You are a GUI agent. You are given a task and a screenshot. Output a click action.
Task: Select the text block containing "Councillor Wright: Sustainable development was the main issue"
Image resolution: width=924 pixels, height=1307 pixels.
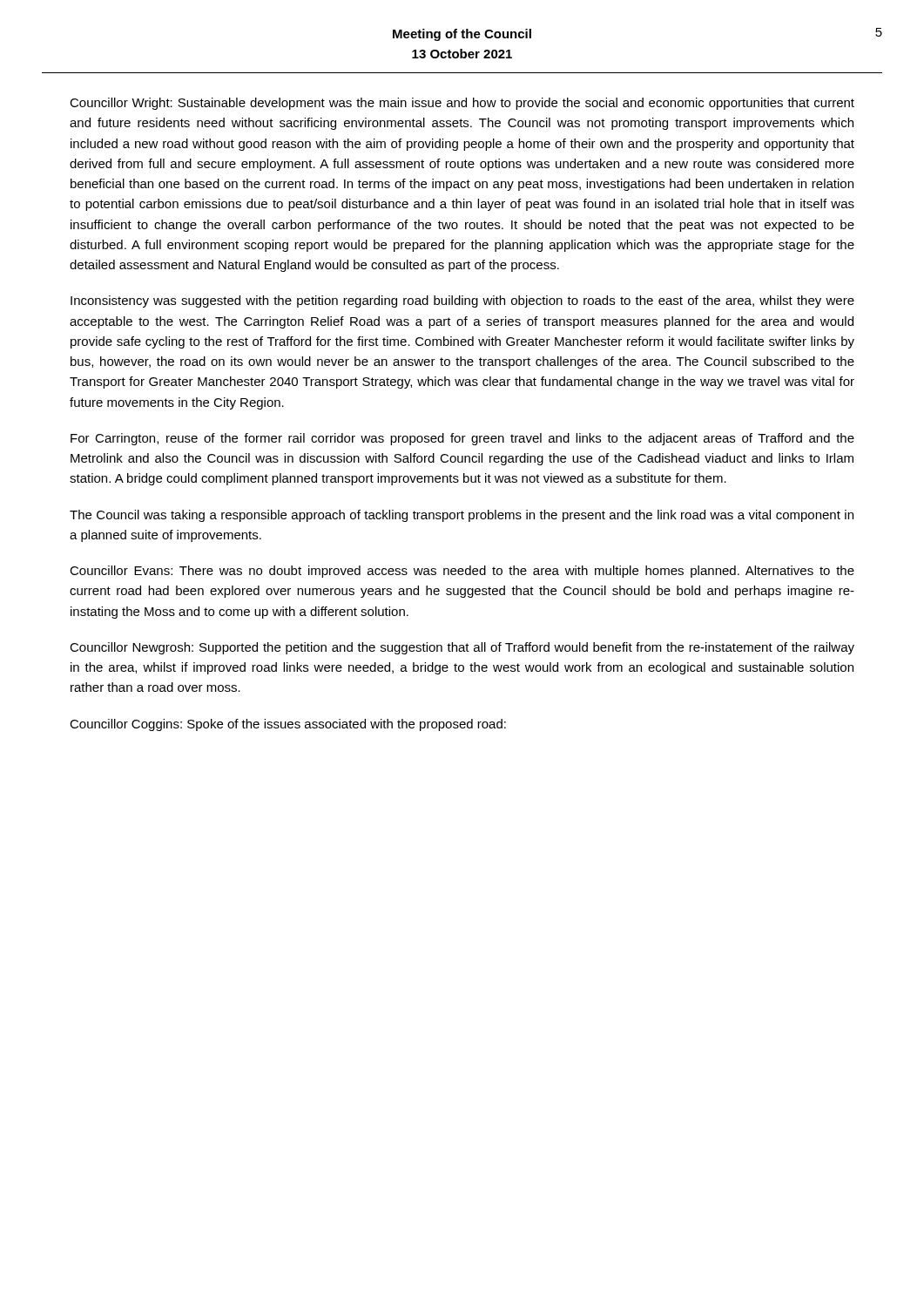click(462, 183)
